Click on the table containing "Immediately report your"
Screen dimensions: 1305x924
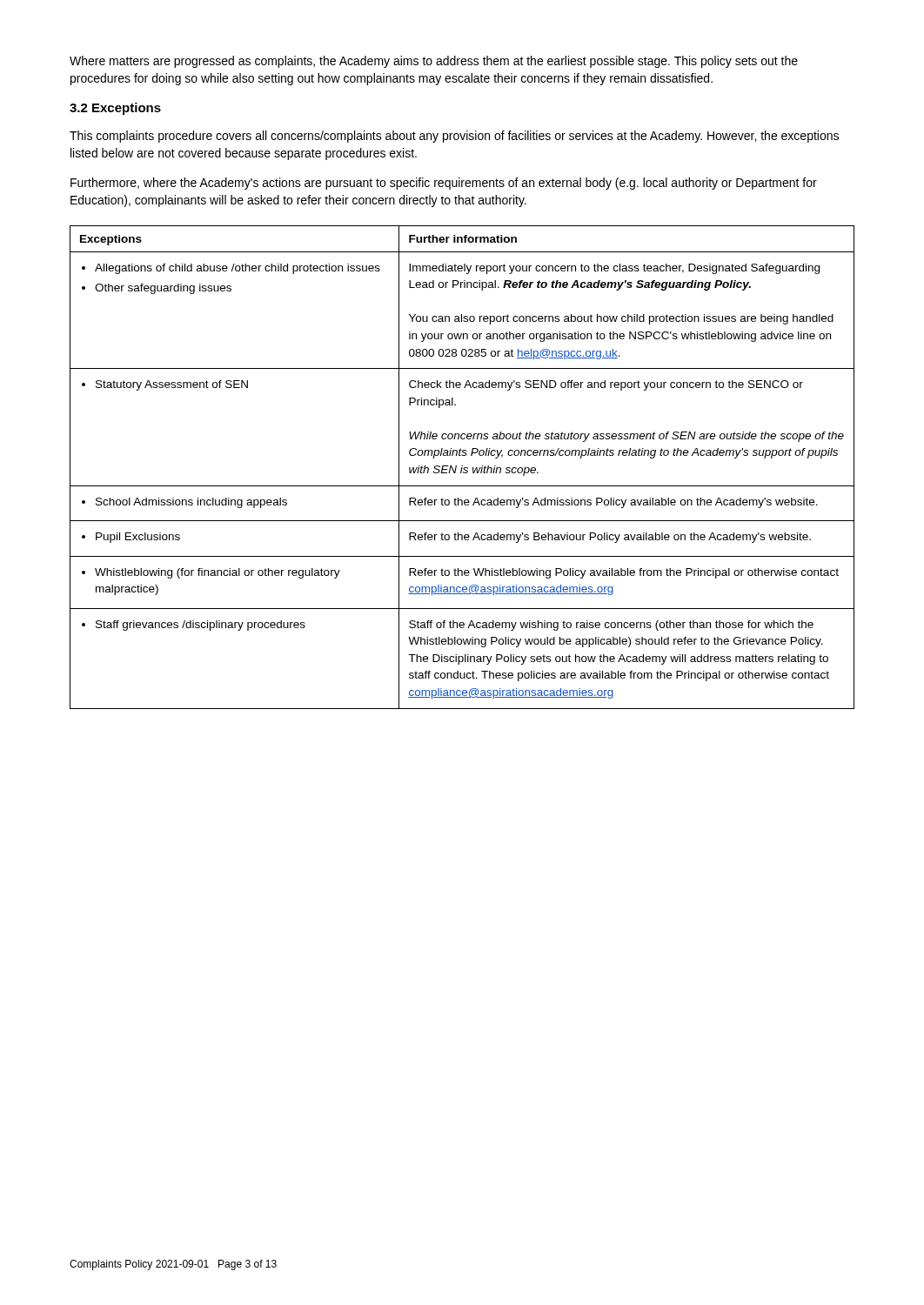pos(462,467)
